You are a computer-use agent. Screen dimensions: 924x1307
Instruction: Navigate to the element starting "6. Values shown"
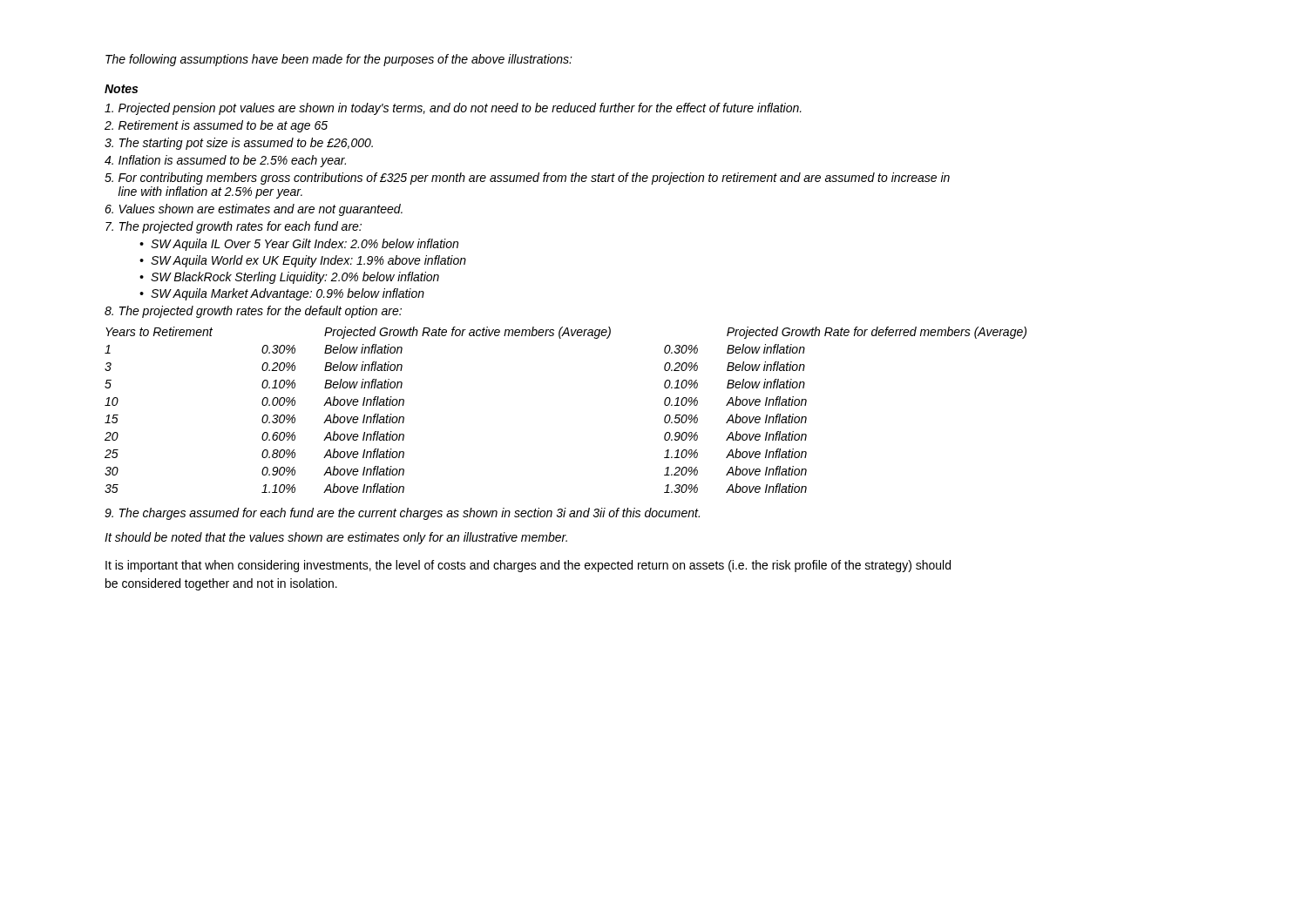click(254, 209)
